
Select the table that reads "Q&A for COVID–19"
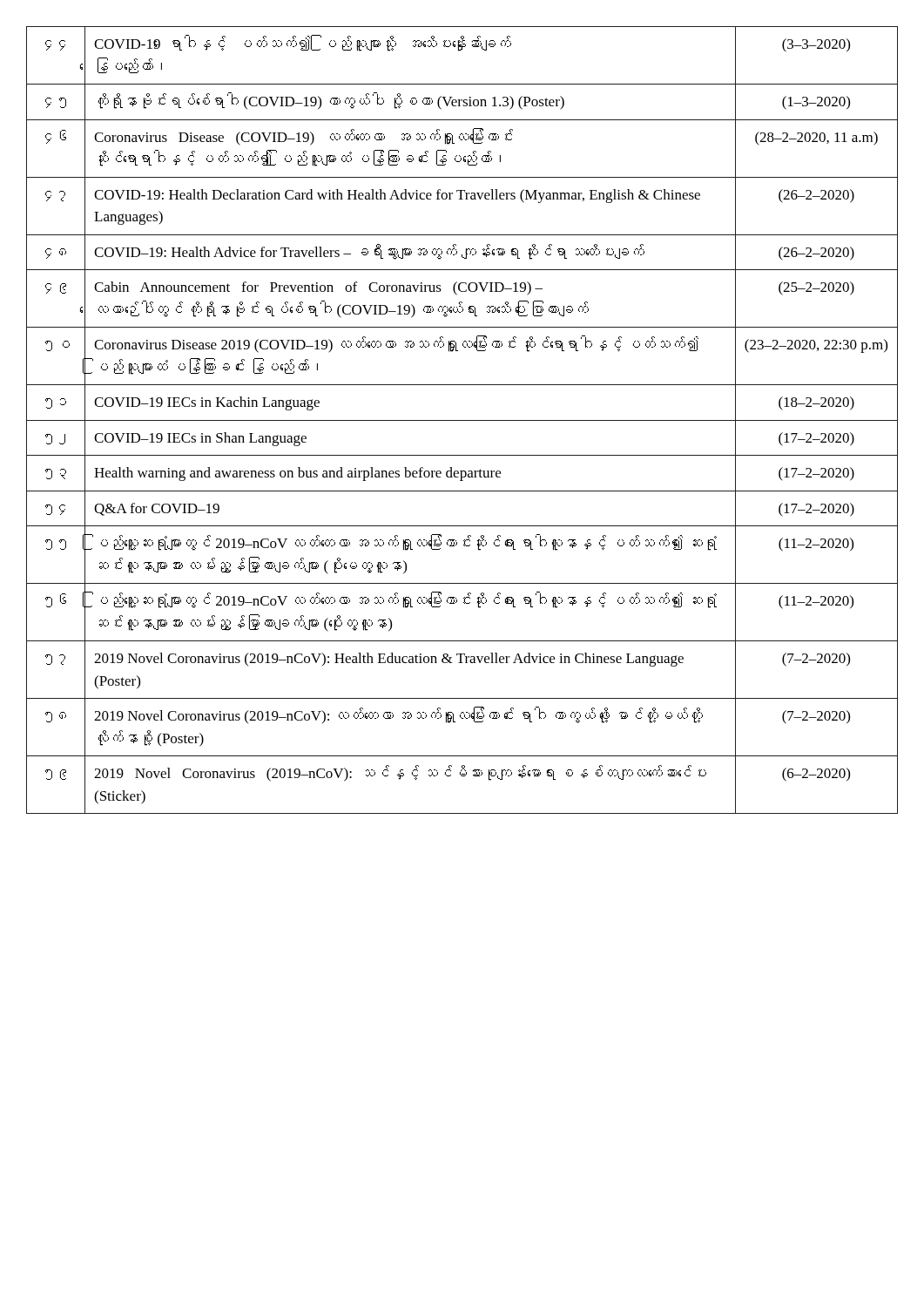[x=462, y=420]
